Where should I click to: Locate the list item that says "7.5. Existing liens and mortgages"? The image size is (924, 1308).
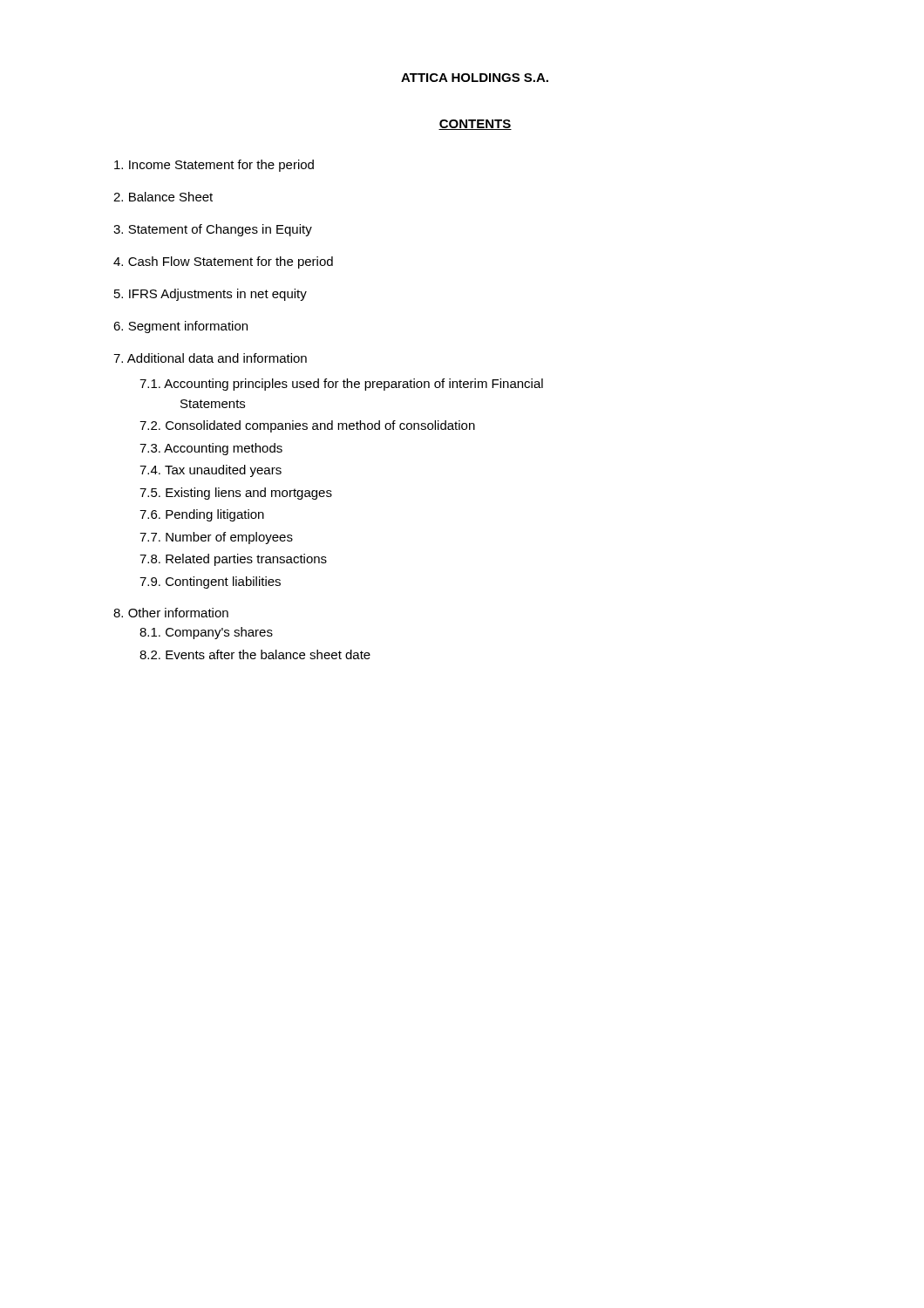[x=236, y=492]
